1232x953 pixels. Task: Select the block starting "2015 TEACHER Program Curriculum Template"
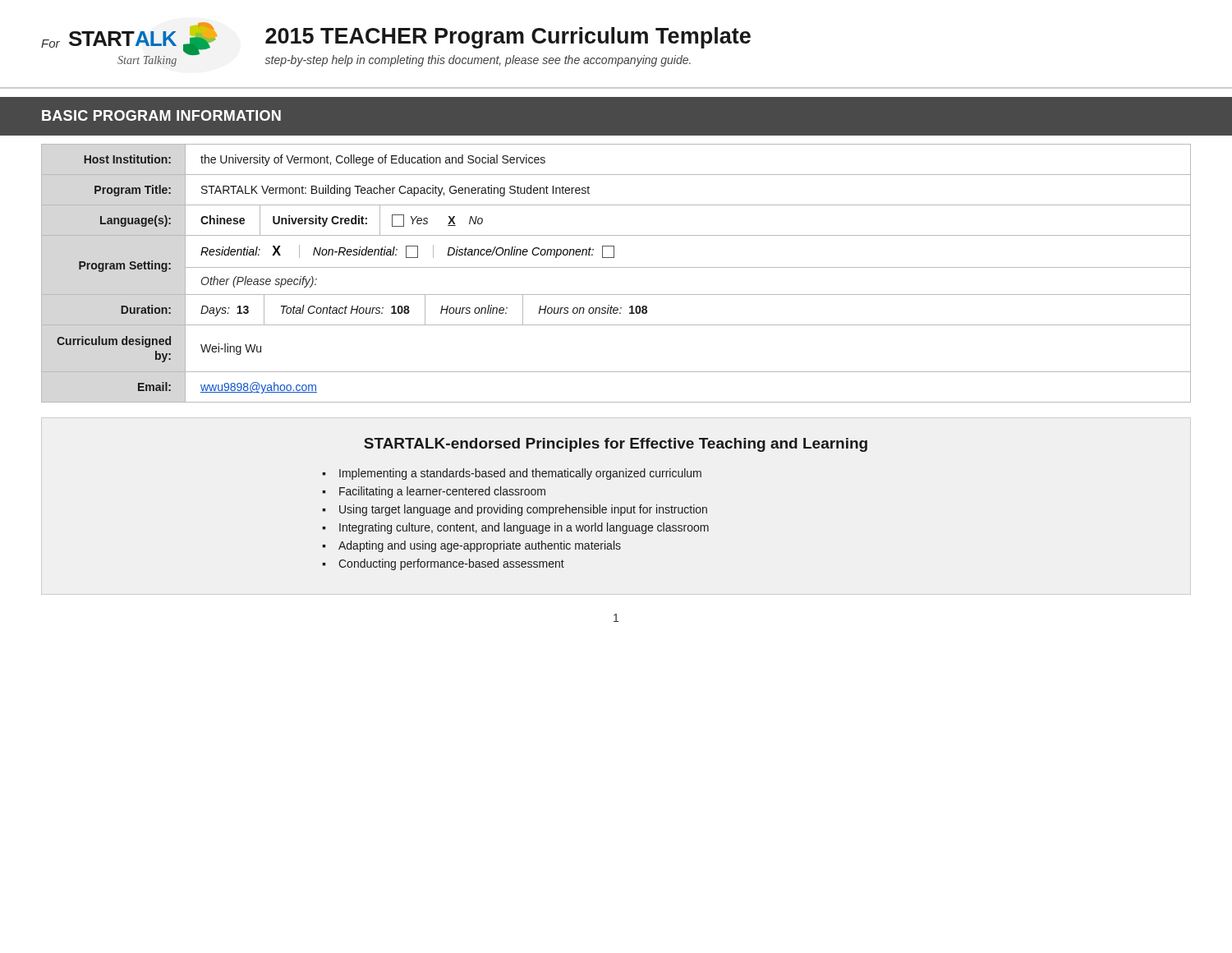508,45
